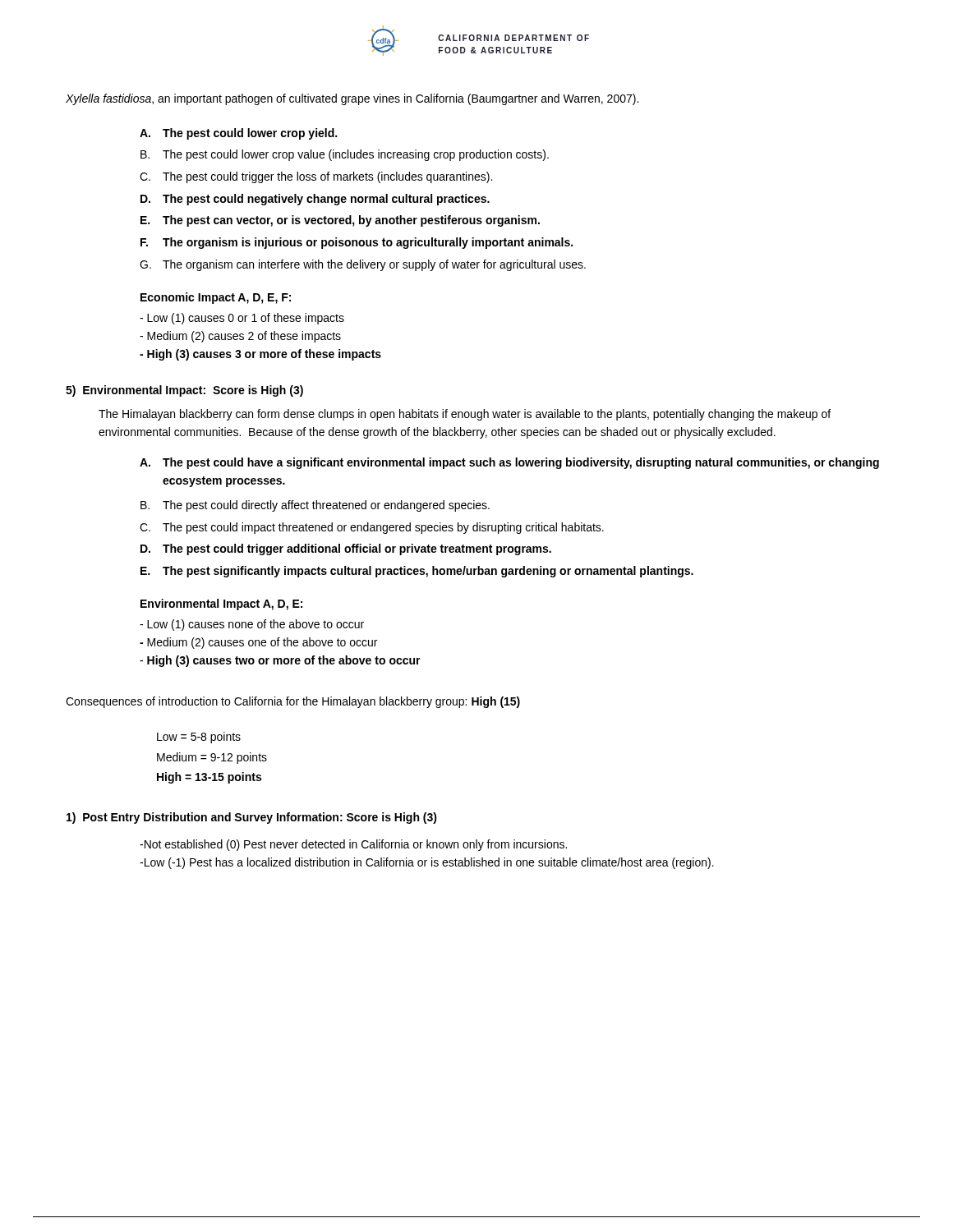953x1232 pixels.
Task: Select the region starting "G. The organism can interfere with the delivery"
Action: 363,265
